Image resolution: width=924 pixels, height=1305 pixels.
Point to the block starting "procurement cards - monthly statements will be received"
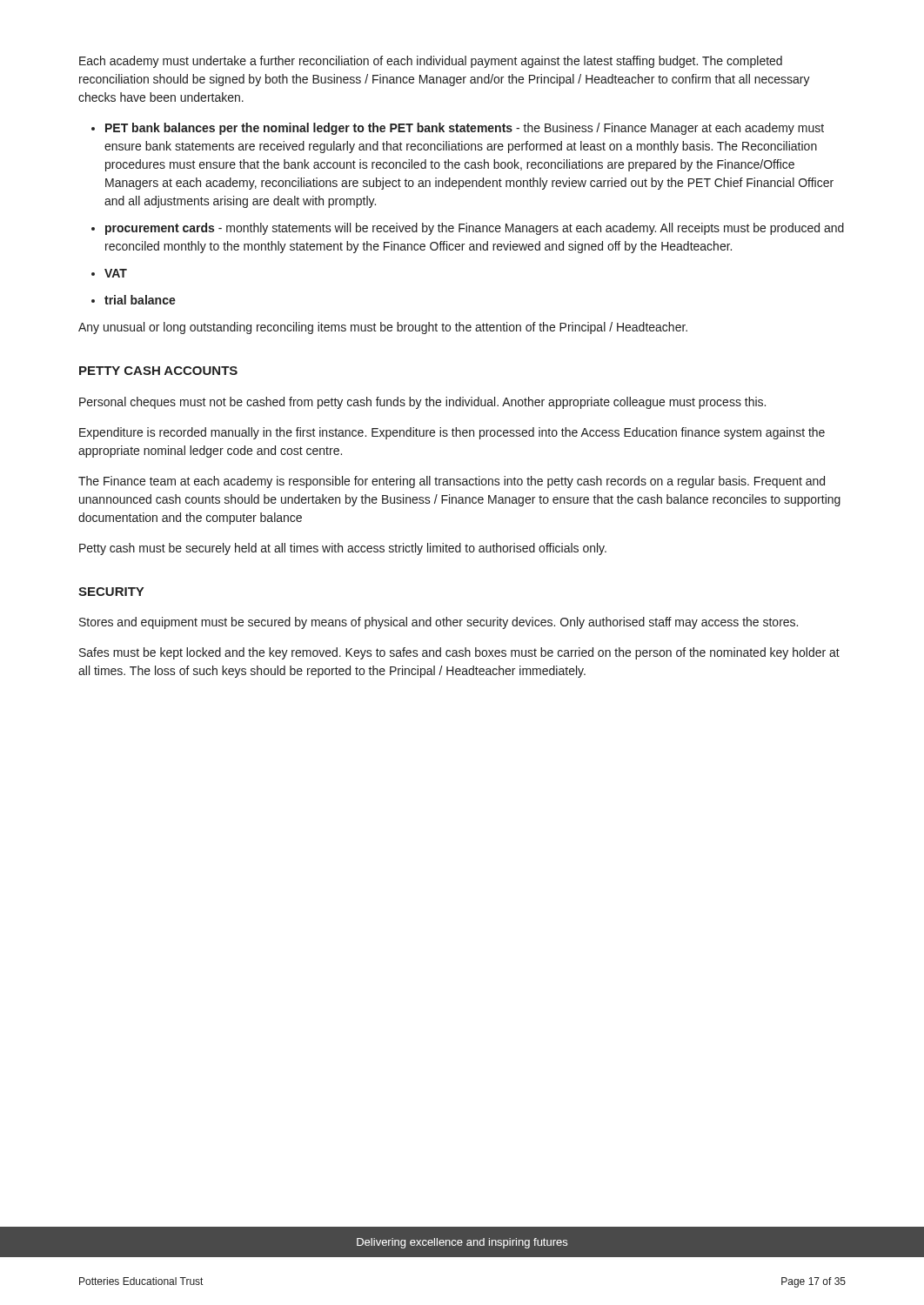coord(475,238)
